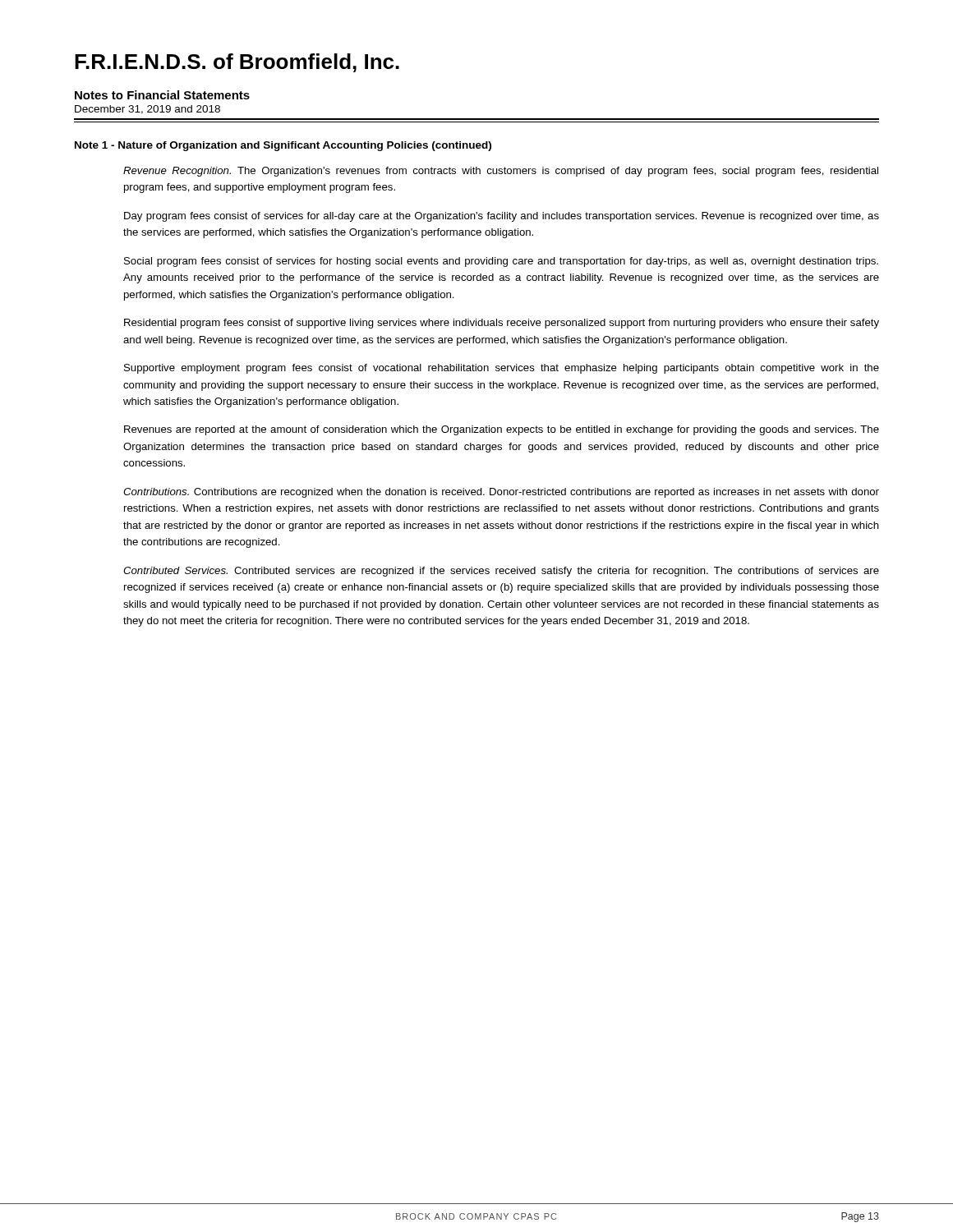Click on the text block with the text "Contributed Services. Contributed"

tap(501, 595)
